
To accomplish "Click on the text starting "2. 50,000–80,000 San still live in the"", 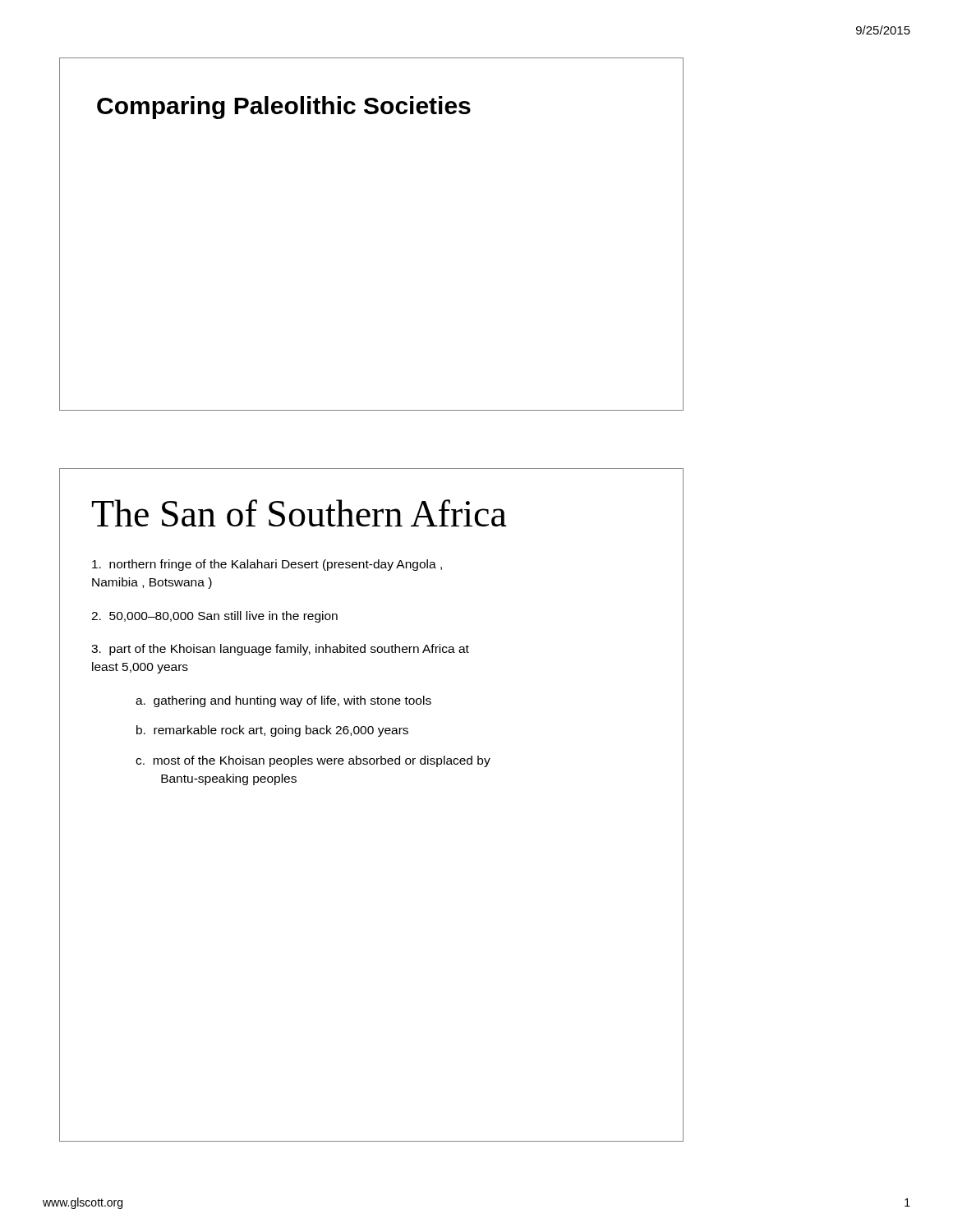I will tap(215, 615).
